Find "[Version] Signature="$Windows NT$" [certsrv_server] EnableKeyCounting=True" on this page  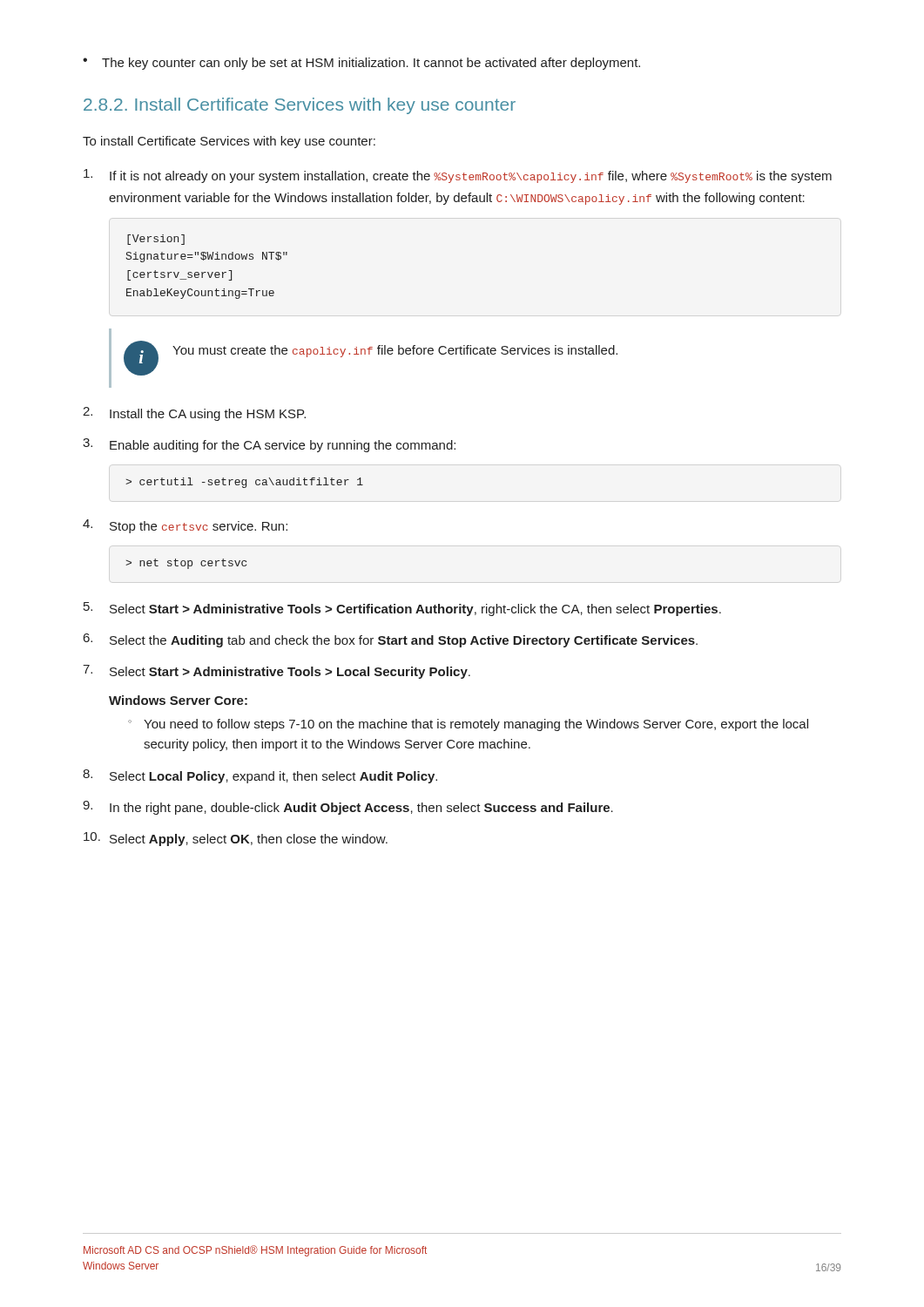(x=156, y=240)
